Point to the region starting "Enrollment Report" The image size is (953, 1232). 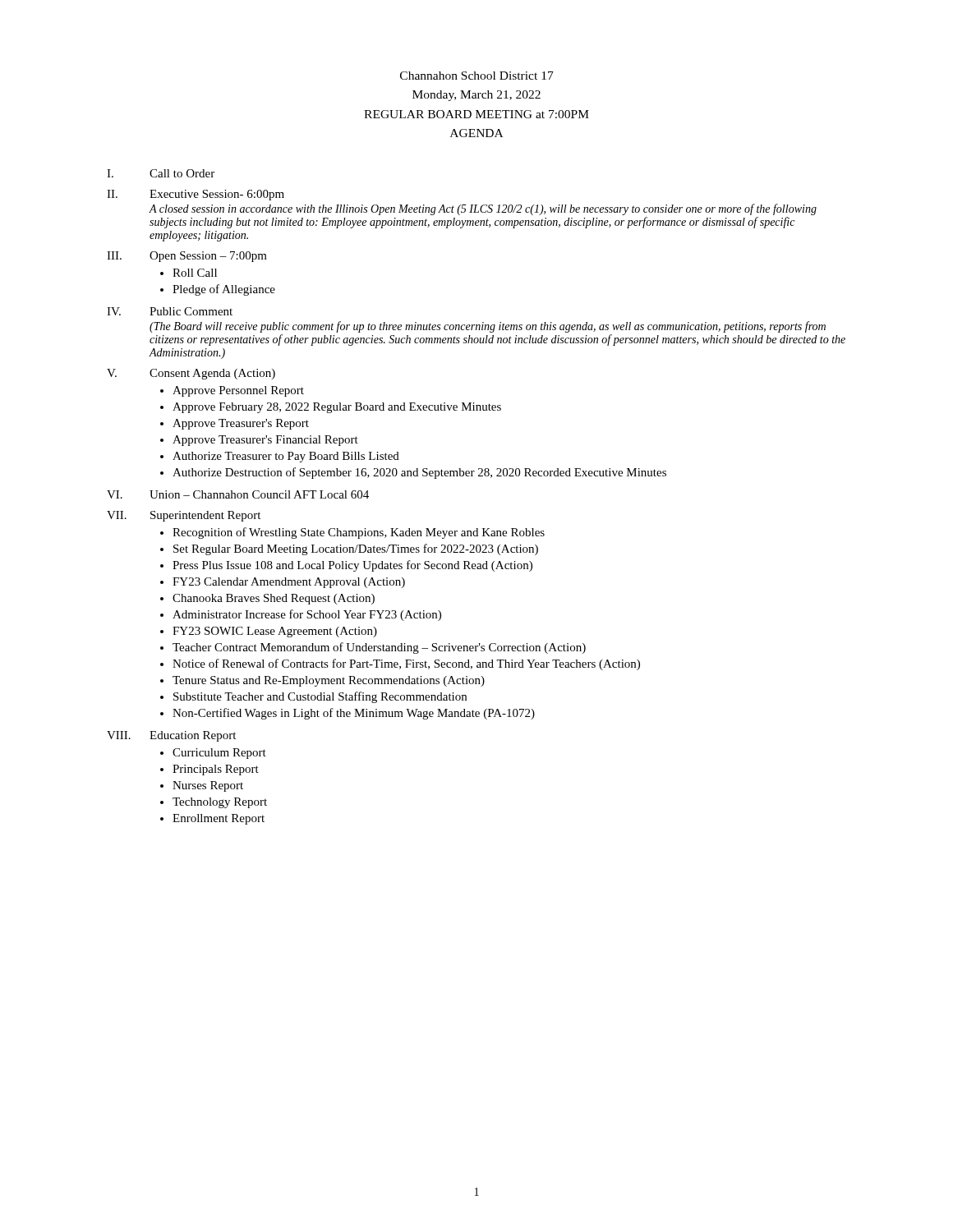219,818
